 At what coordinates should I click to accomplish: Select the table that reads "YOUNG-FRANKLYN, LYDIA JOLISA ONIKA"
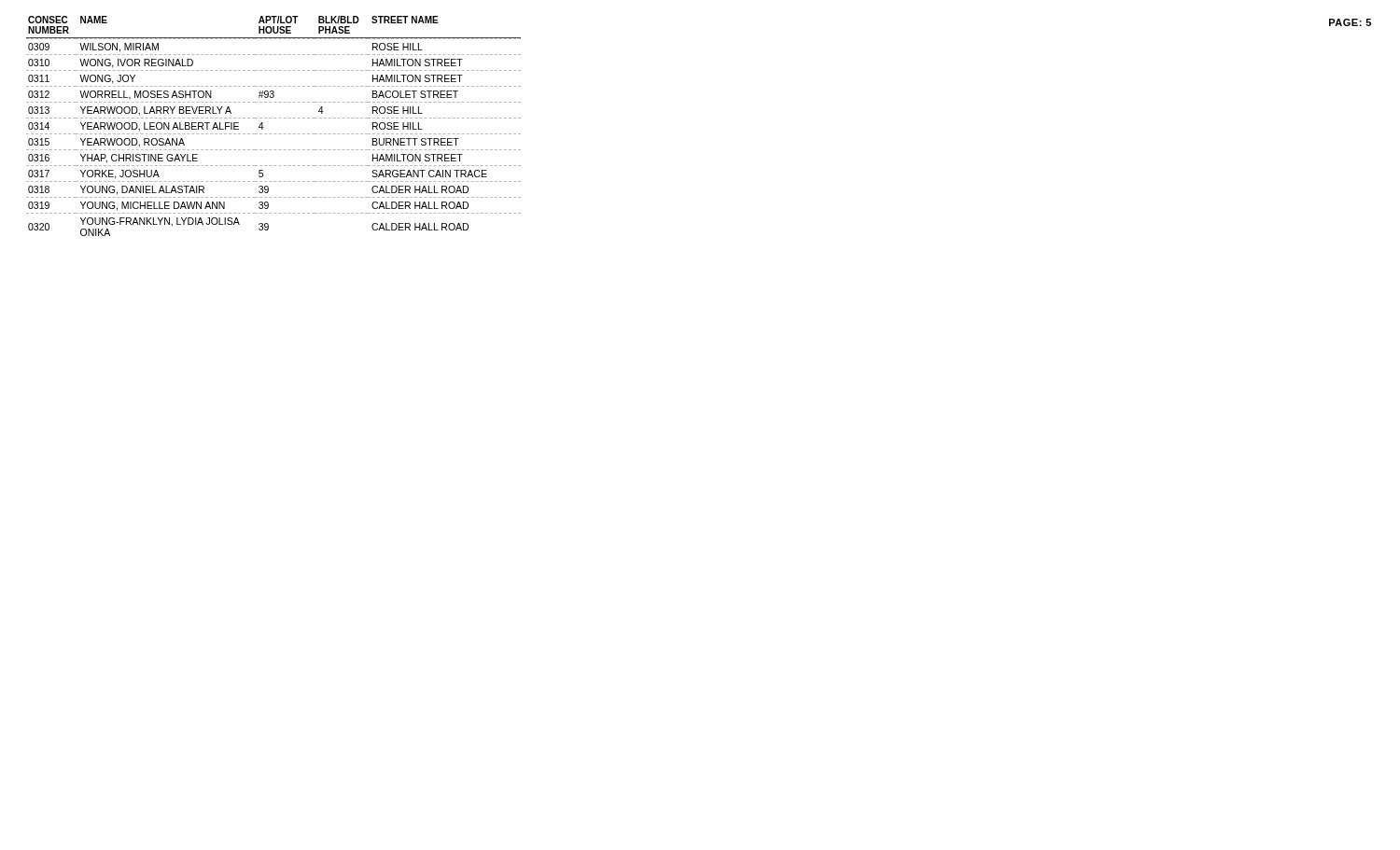pos(273,126)
